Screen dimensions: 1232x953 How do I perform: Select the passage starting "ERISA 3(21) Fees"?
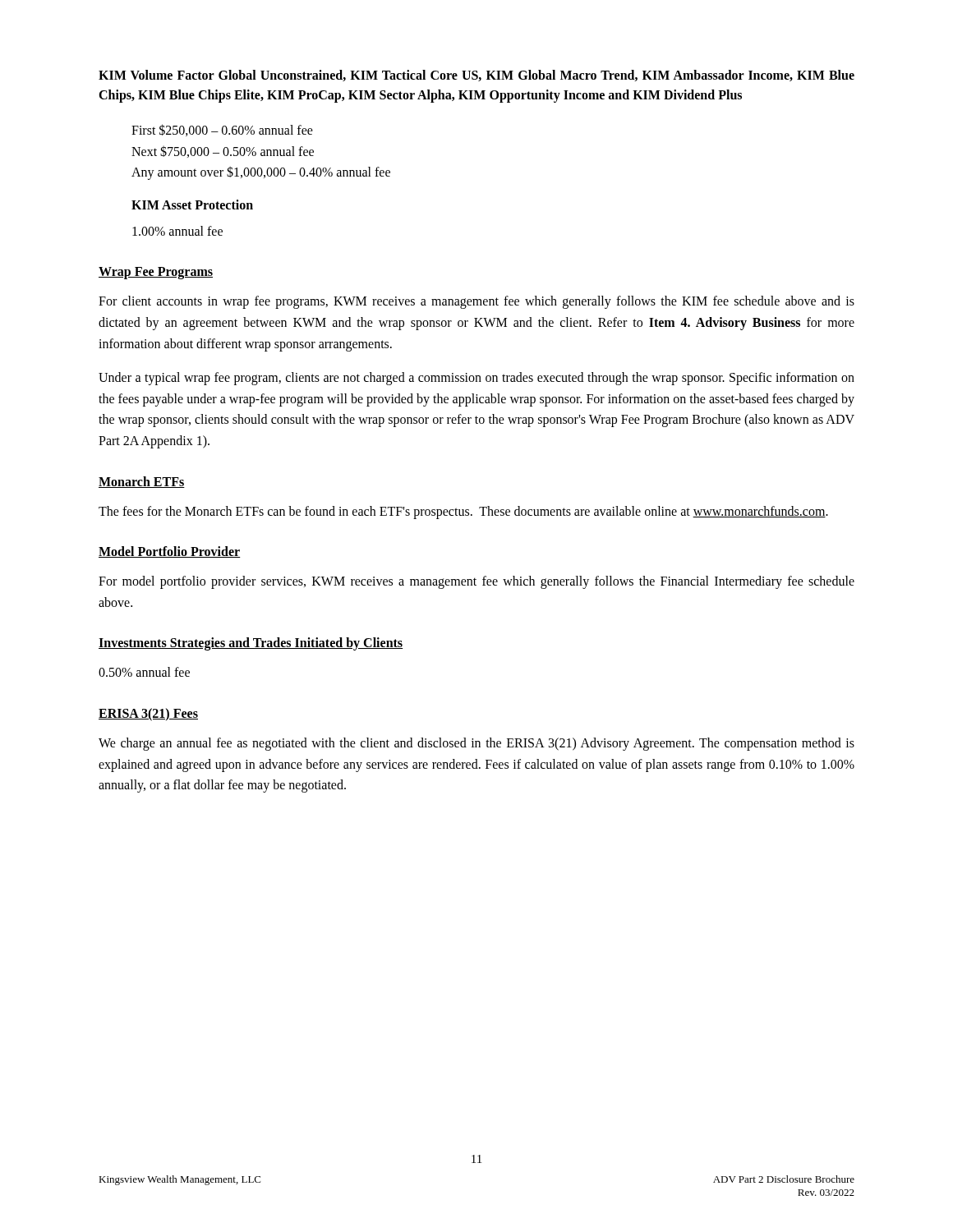point(148,713)
